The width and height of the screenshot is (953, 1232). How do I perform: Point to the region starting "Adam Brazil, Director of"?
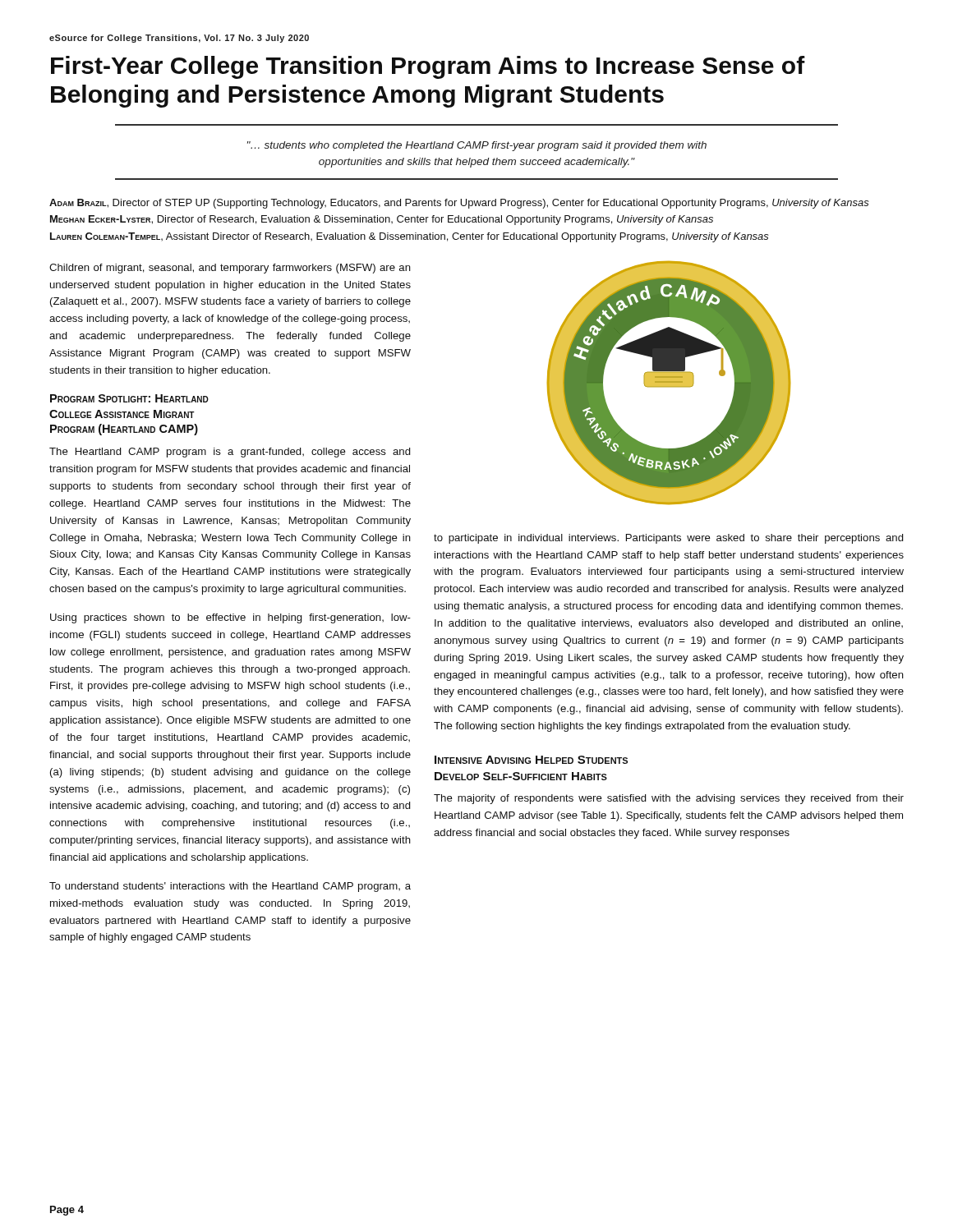(459, 219)
